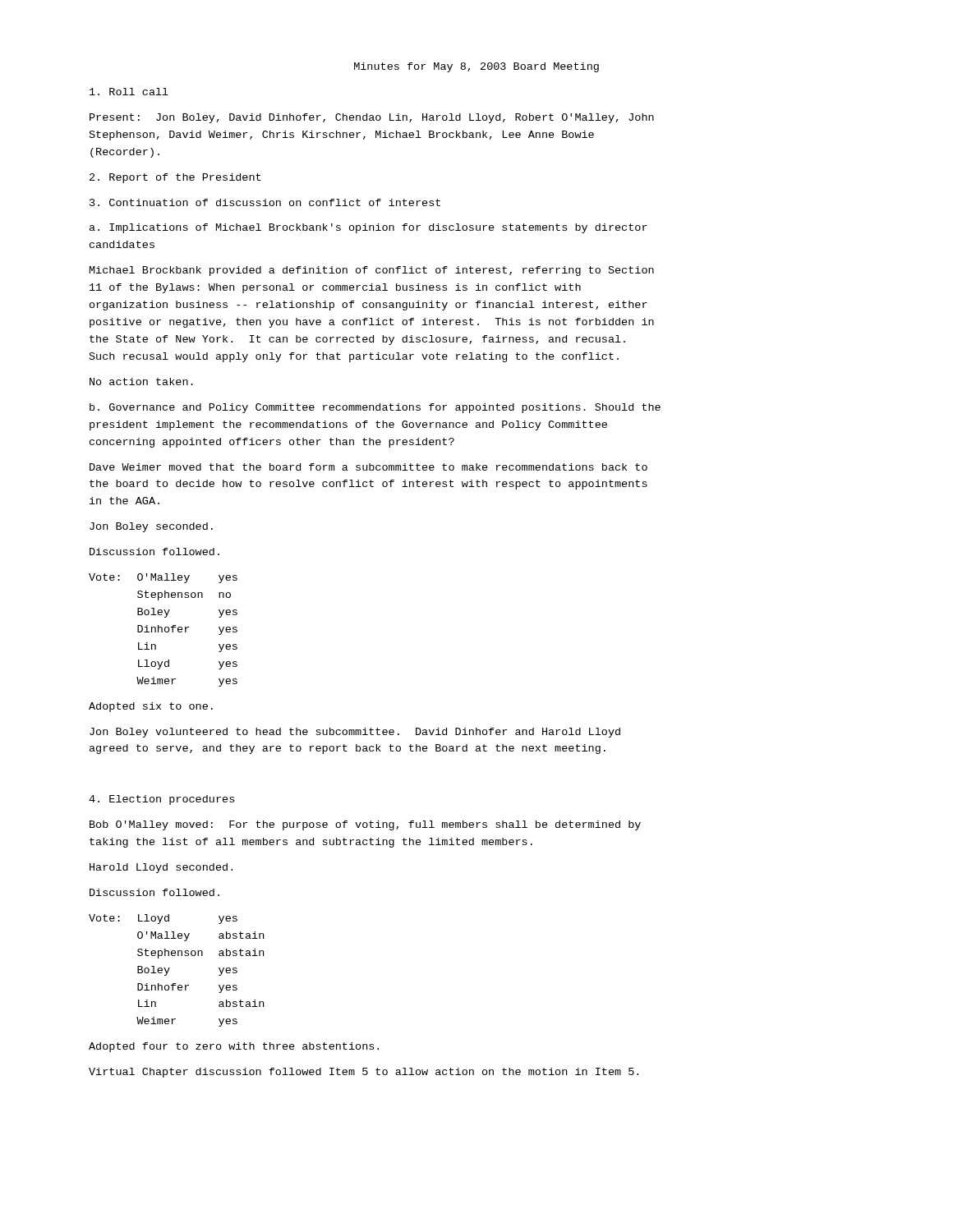
Task: Click on the text starting "Jon Boley seconded."
Action: tap(152, 527)
